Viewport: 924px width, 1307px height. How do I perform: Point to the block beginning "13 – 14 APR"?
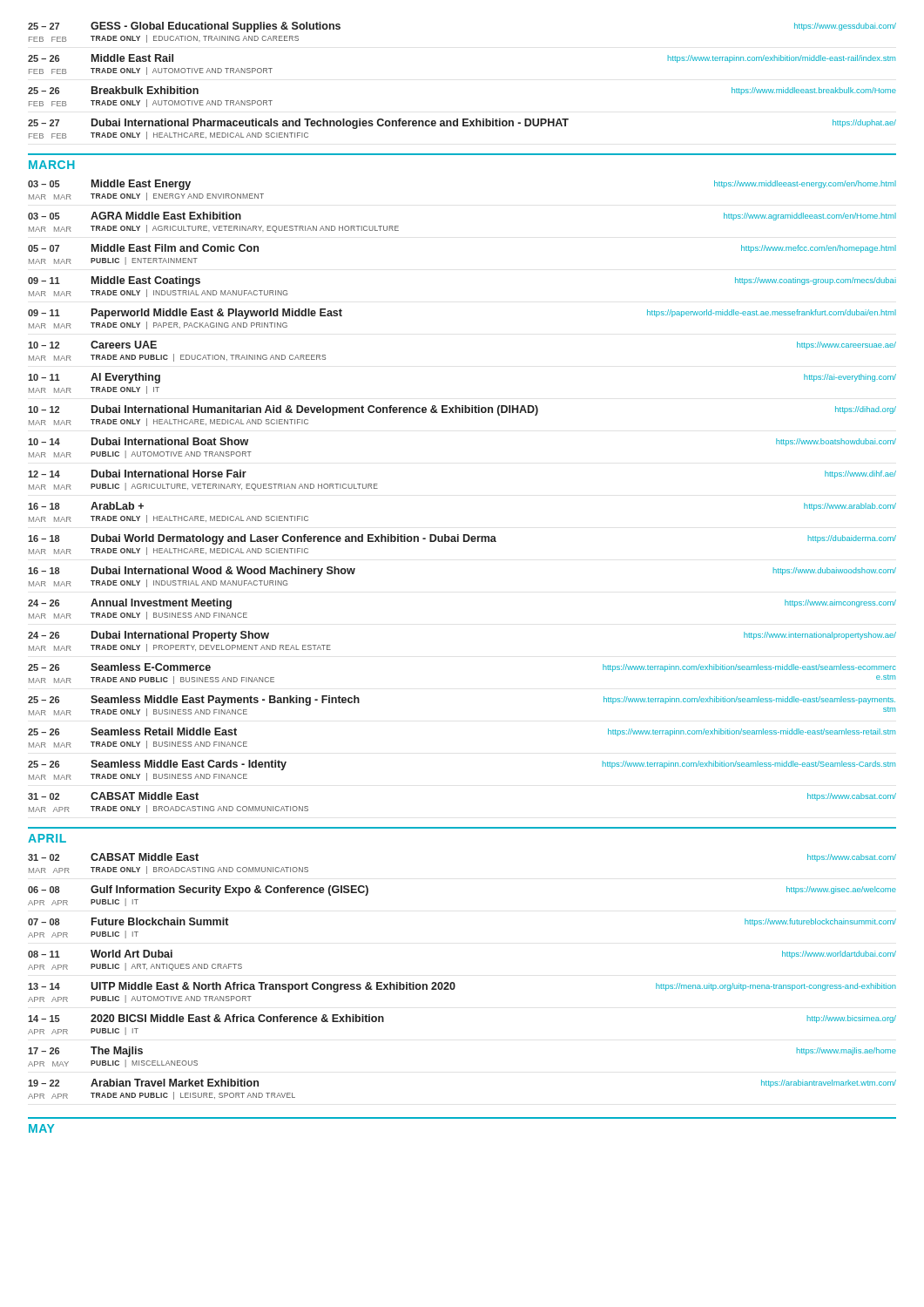(462, 992)
